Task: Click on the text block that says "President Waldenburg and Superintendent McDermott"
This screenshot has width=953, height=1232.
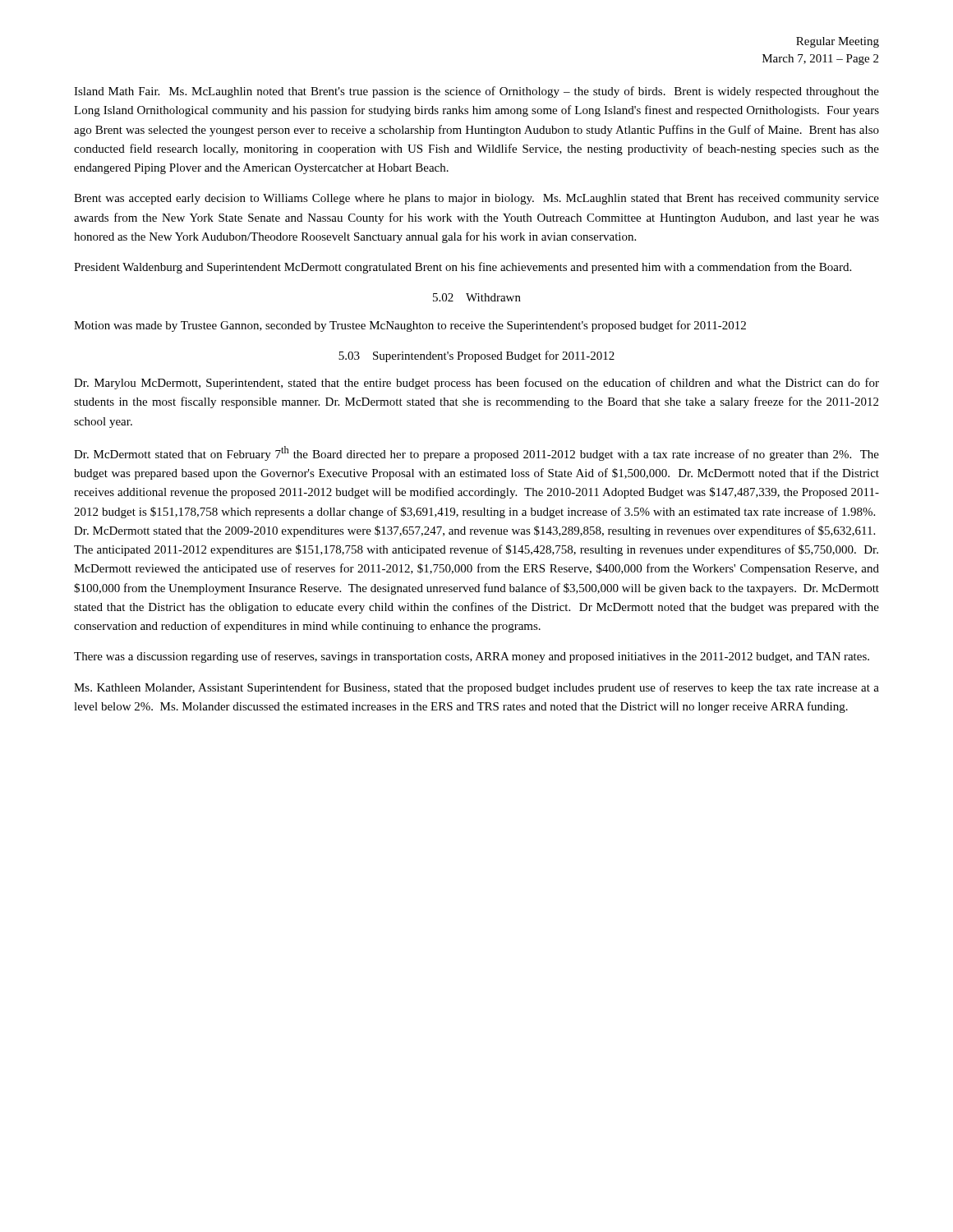Action: pyautogui.click(x=463, y=267)
